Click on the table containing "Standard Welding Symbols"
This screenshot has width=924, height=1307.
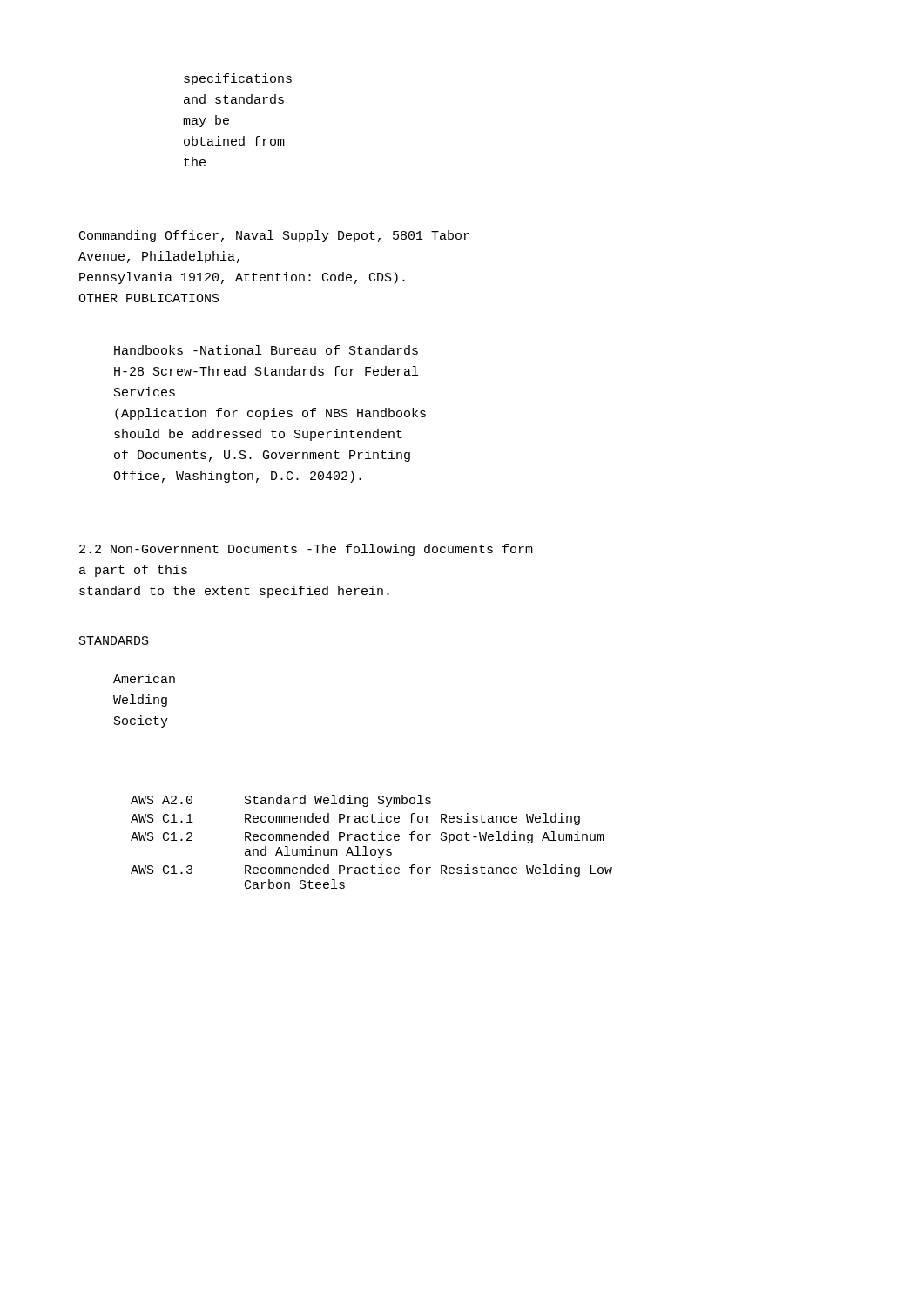pyautogui.click(x=462, y=843)
